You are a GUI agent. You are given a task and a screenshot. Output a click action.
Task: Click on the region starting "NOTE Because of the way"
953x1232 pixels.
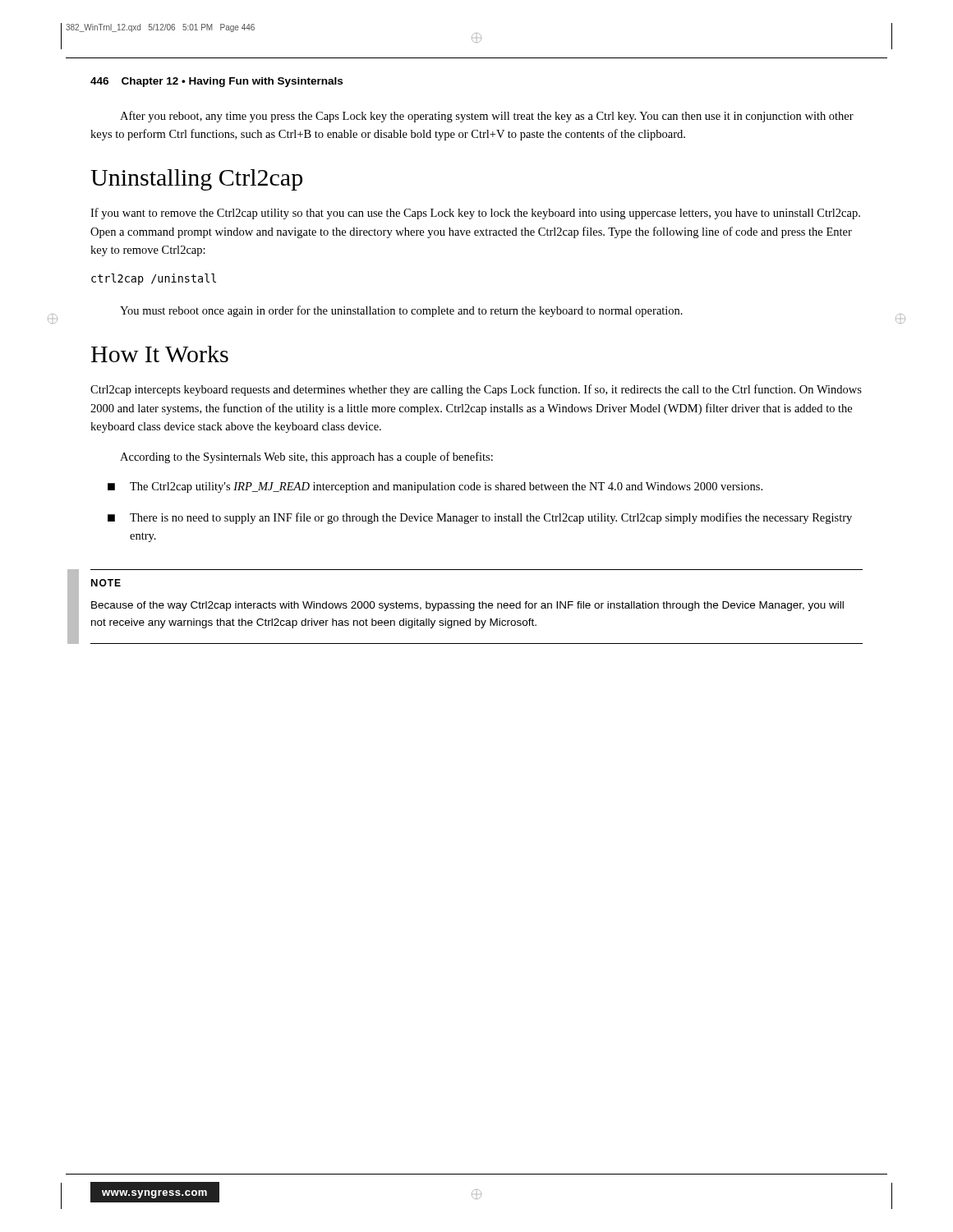(x=476, y=607)
